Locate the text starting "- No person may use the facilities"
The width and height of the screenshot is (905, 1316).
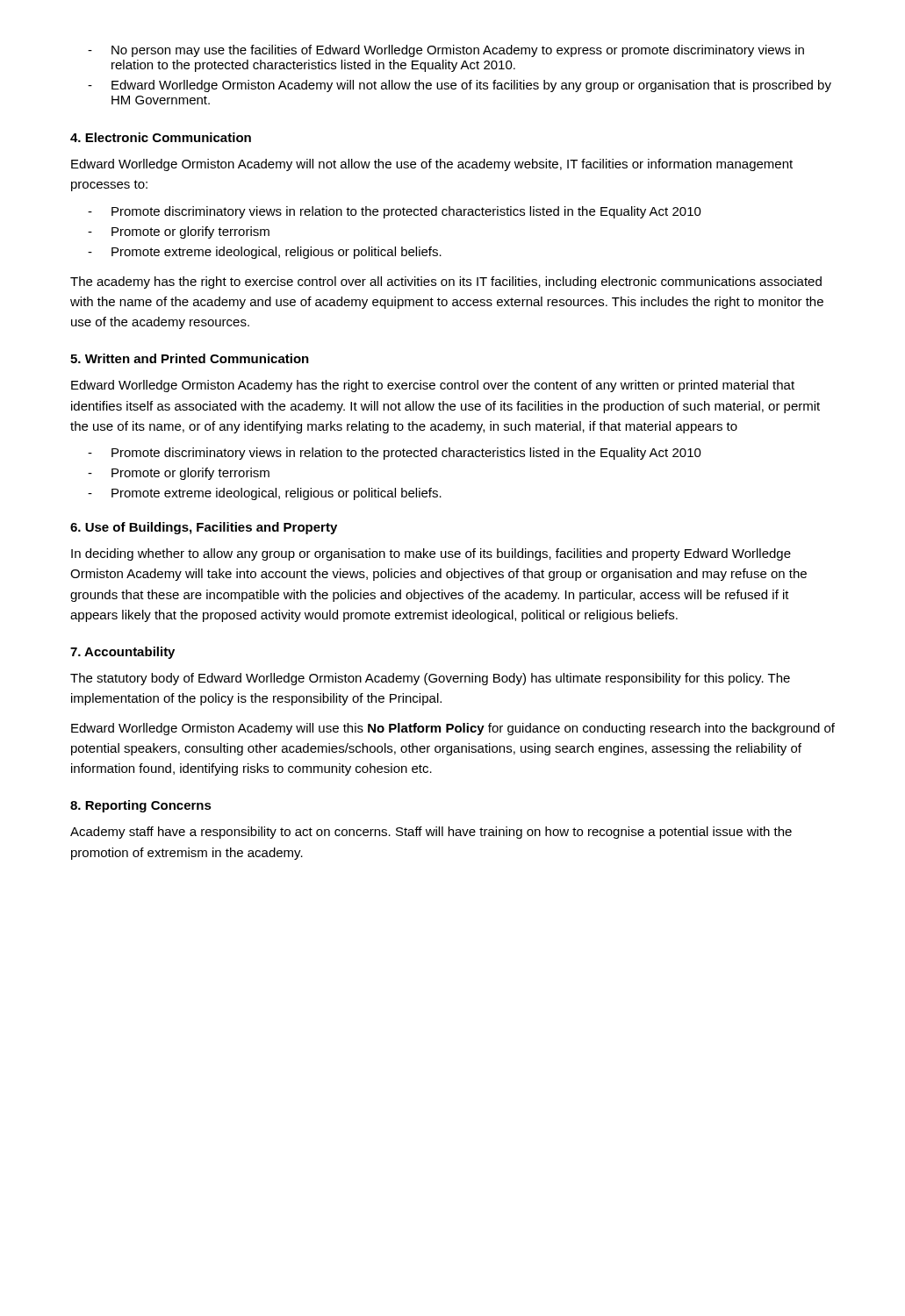tap(461, 57)
